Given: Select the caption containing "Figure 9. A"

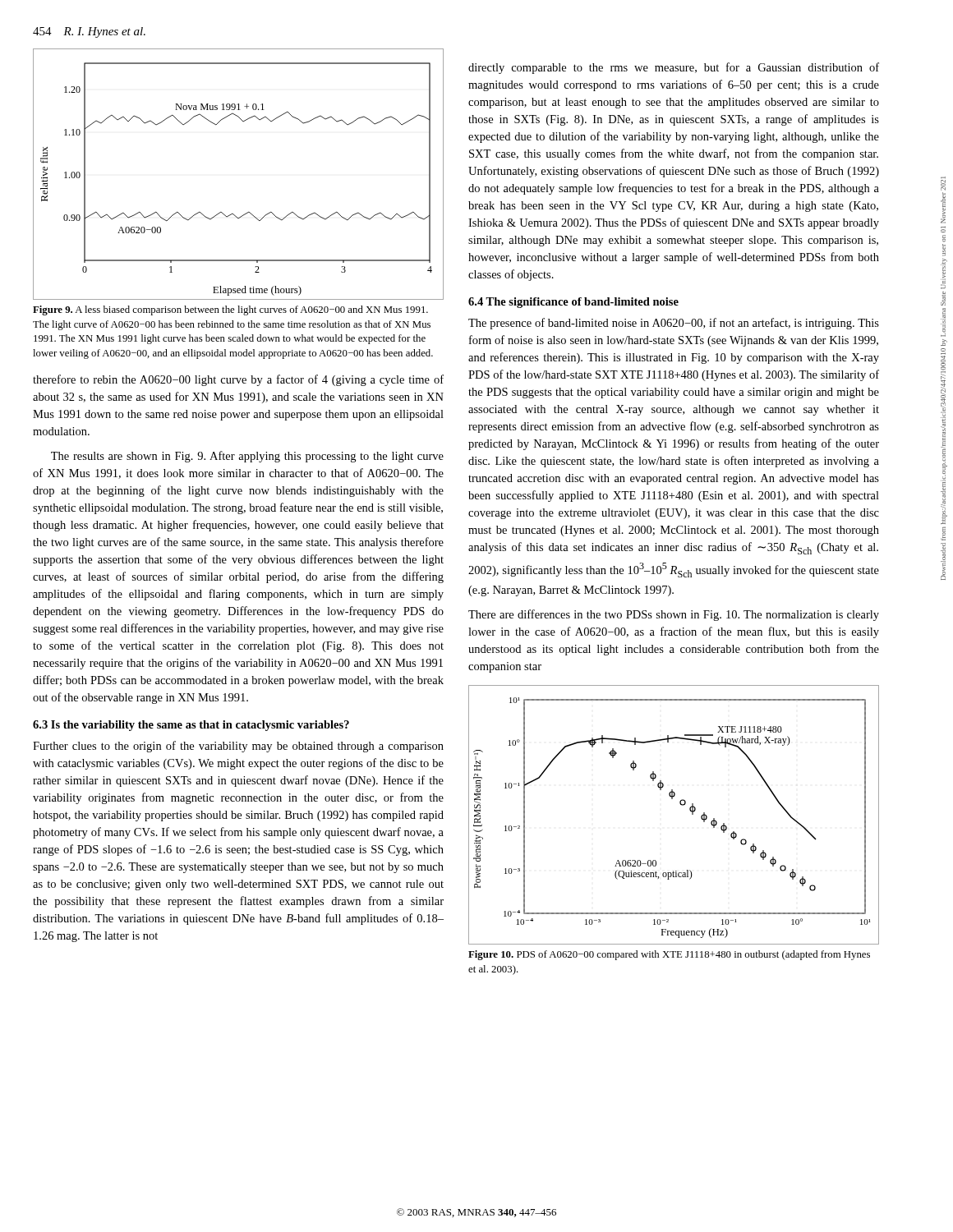Looking at the screenshot, I should pyautogui.click(x=233, y=331).
